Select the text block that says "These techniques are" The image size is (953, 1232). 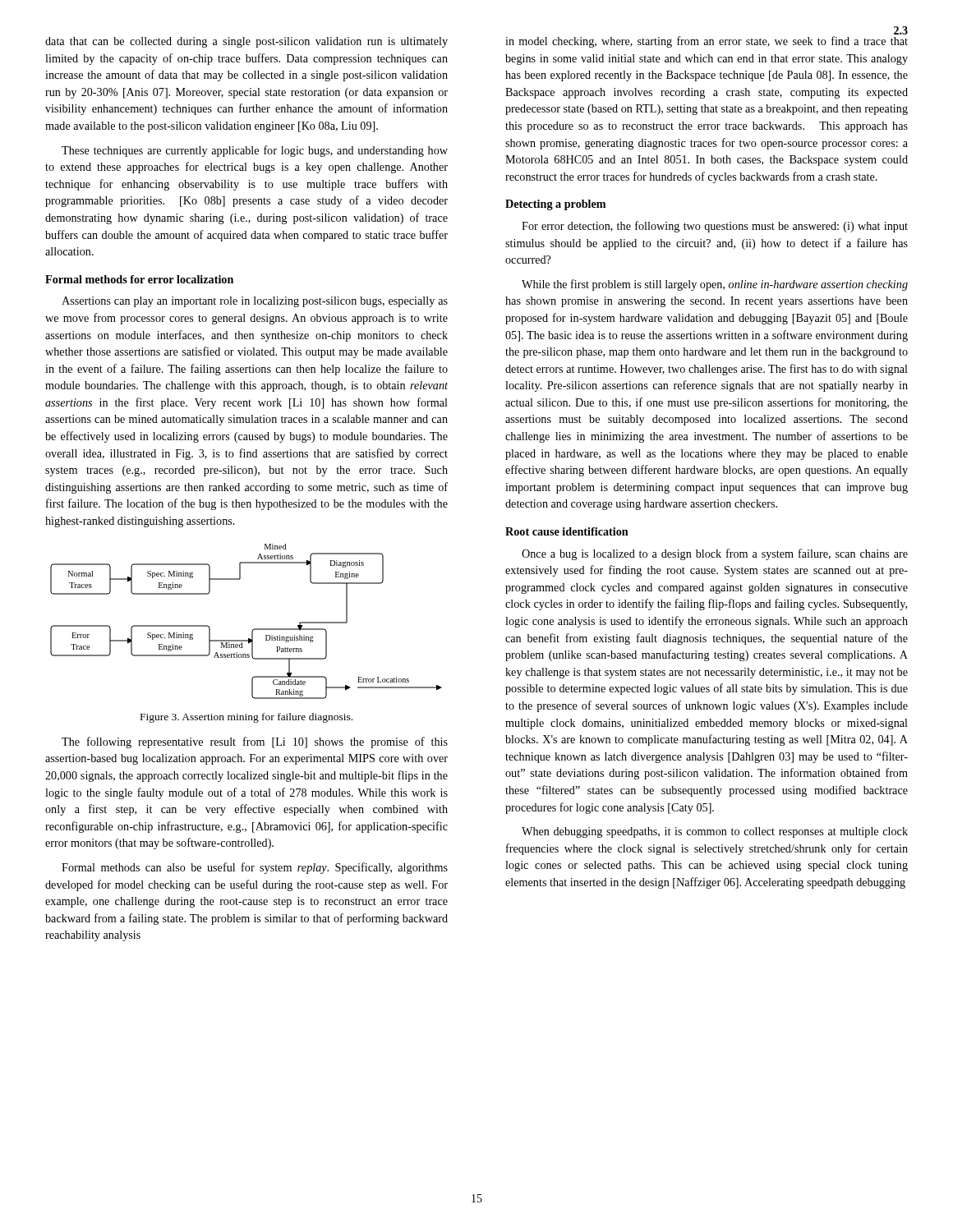tap(246, 201)
